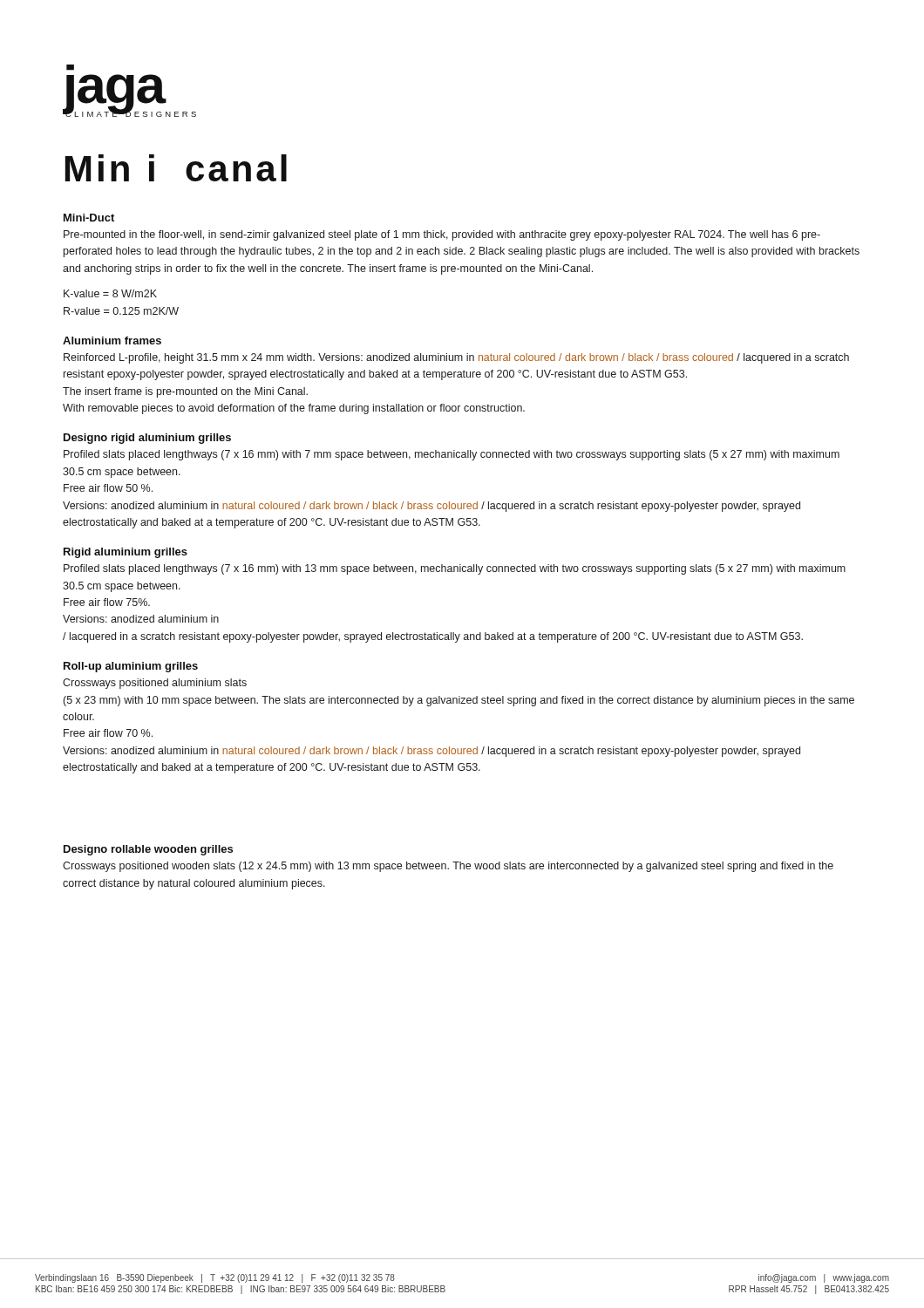Locate the block of text that opens with "Crossways positioned wooden"
This screenshot has width=924, height=1308.
(448, 875)
